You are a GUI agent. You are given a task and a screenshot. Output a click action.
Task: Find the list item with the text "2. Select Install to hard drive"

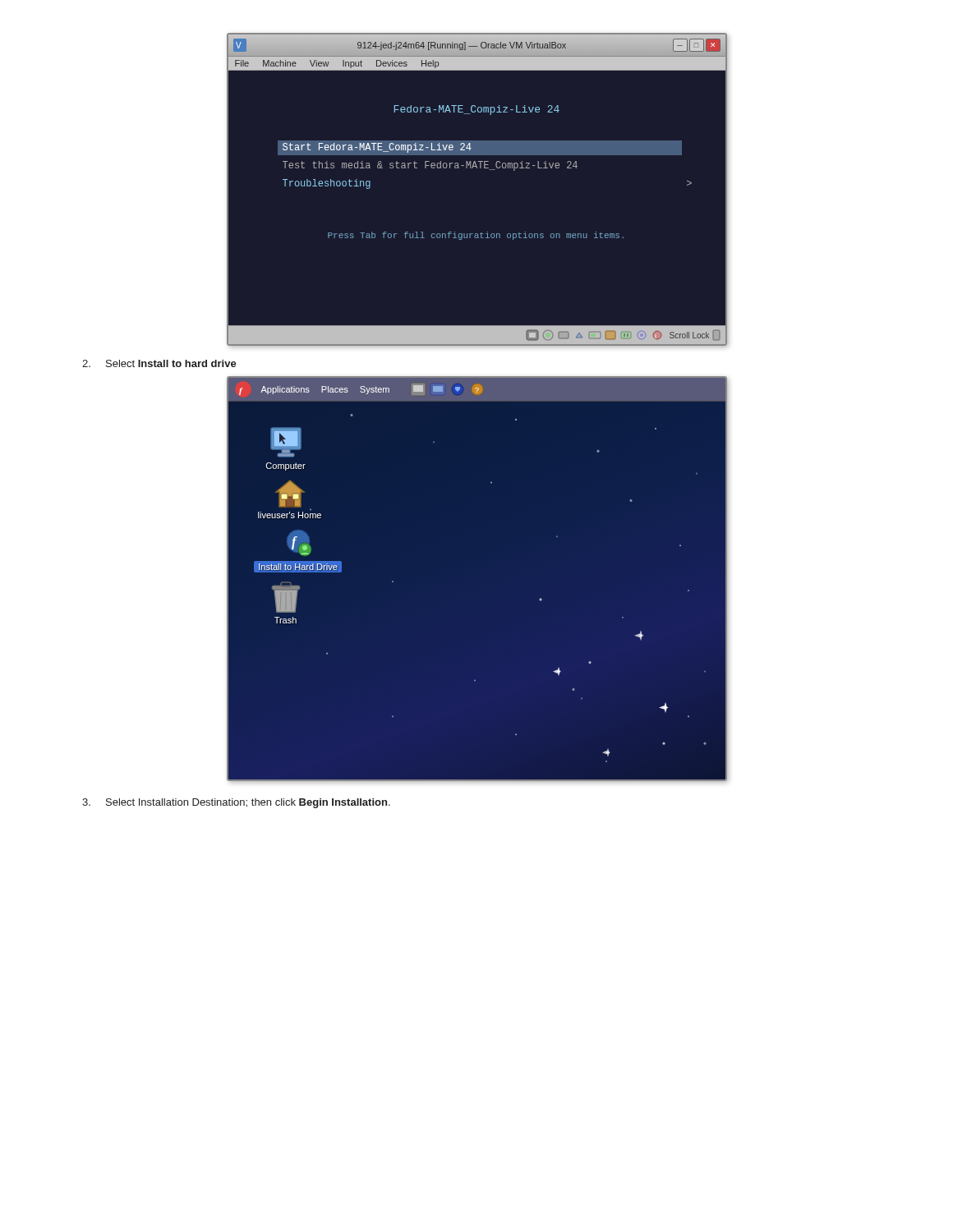point(159,363)
